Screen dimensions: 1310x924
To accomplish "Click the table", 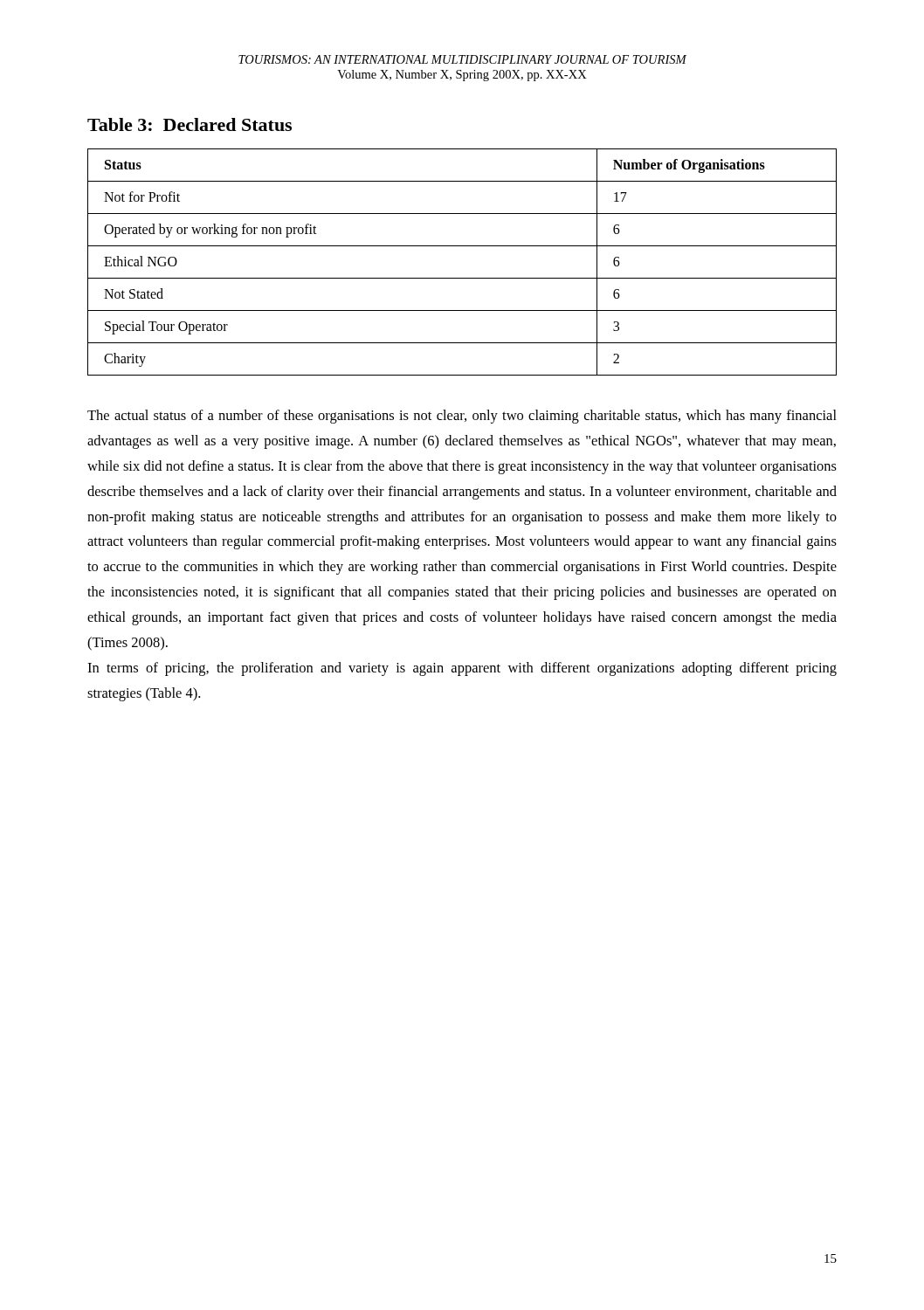I will coord(462,262).
